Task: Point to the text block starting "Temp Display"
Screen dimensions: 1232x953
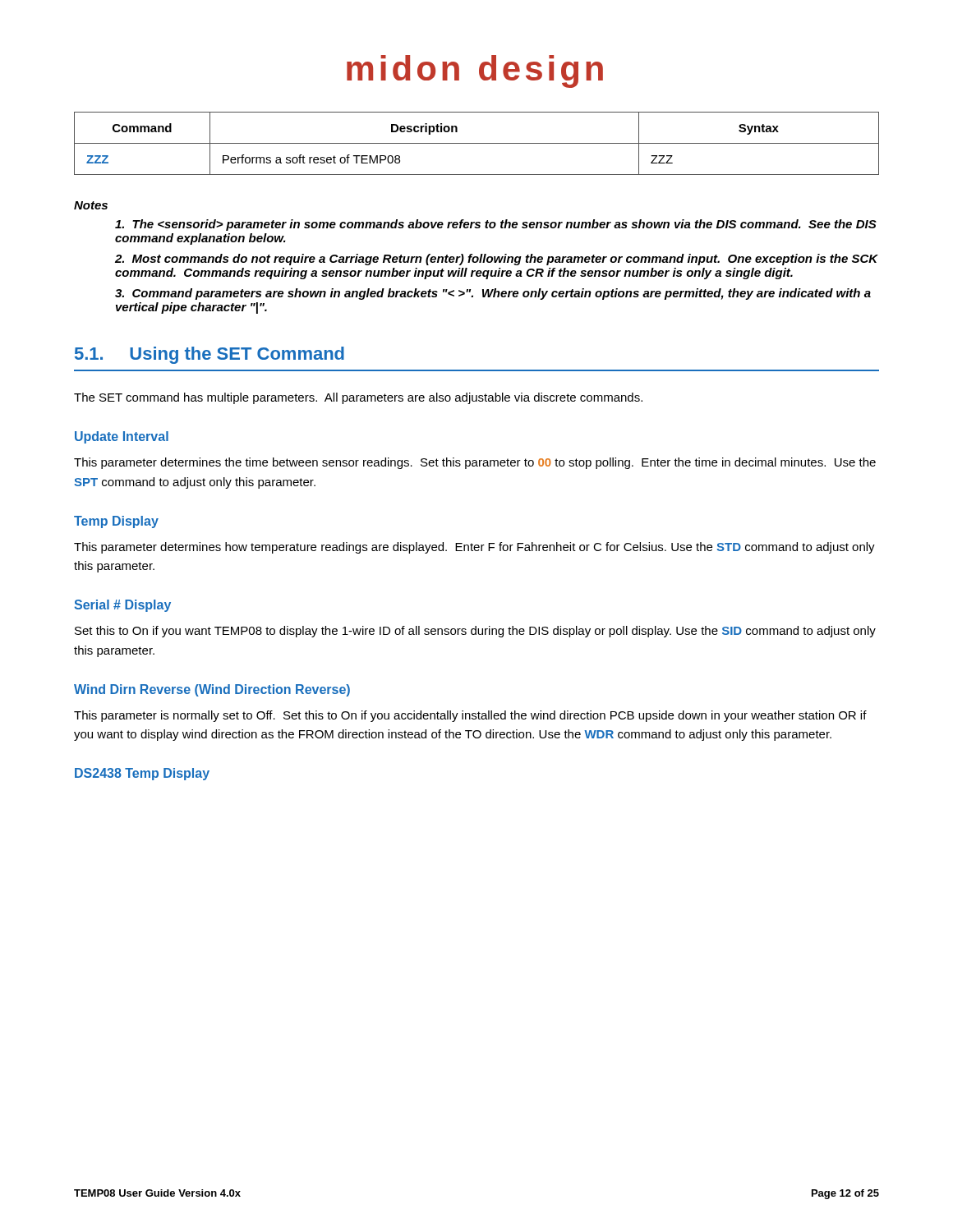Action: click(116, 521)
